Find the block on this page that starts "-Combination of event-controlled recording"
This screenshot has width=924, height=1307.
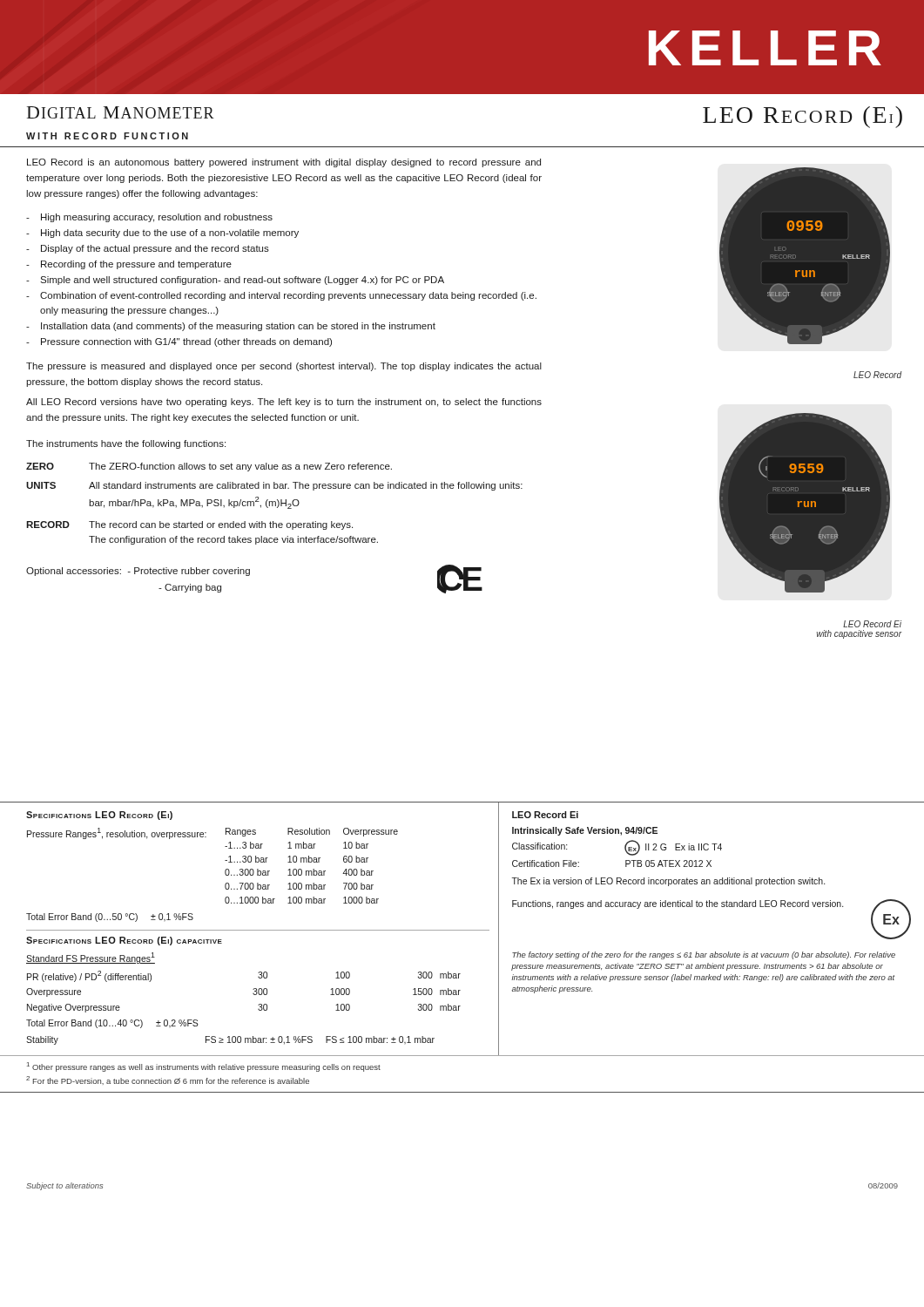(284, 303)
